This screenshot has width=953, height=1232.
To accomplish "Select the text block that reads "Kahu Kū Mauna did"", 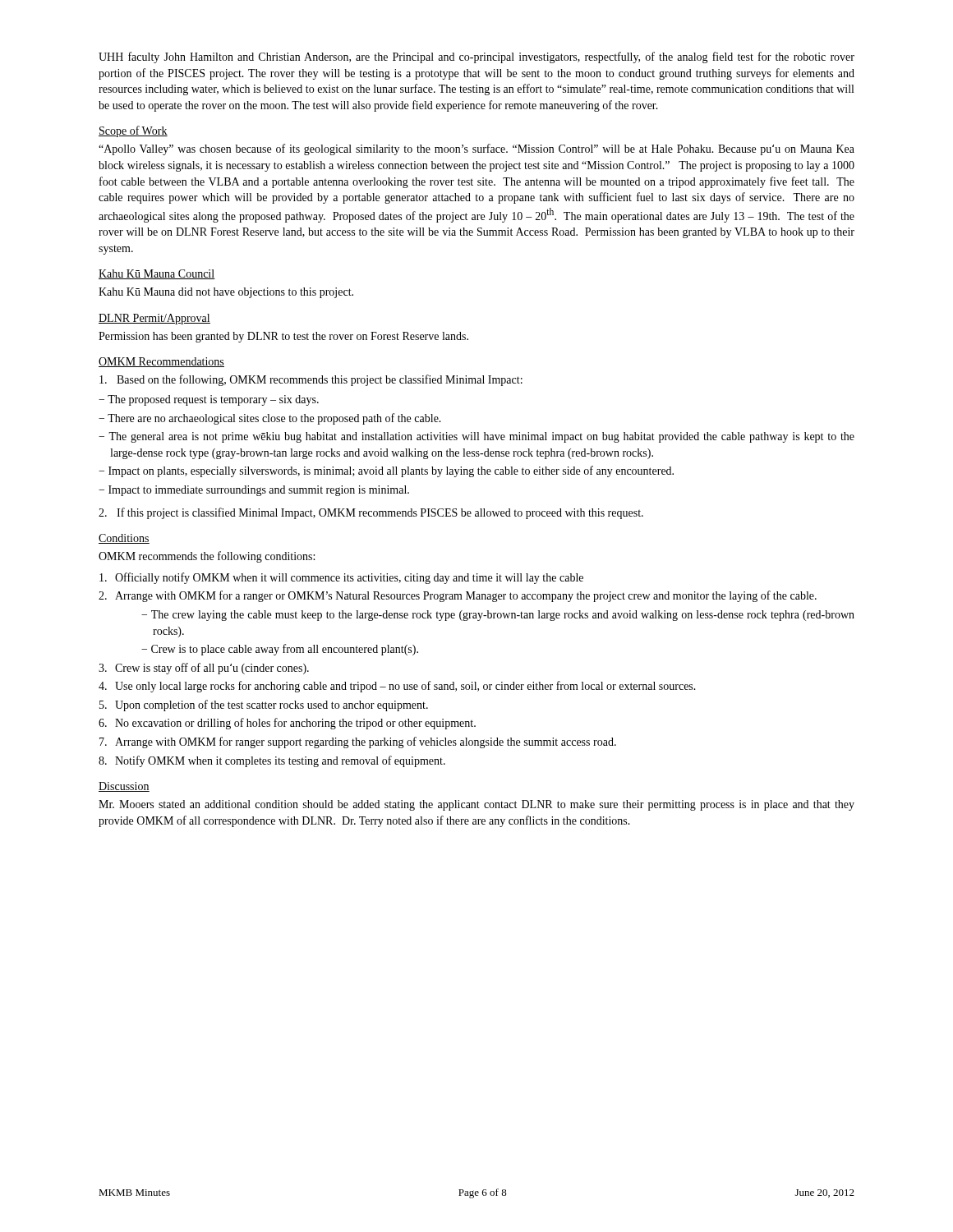I will pyautogui.click(x=226, y=293).
